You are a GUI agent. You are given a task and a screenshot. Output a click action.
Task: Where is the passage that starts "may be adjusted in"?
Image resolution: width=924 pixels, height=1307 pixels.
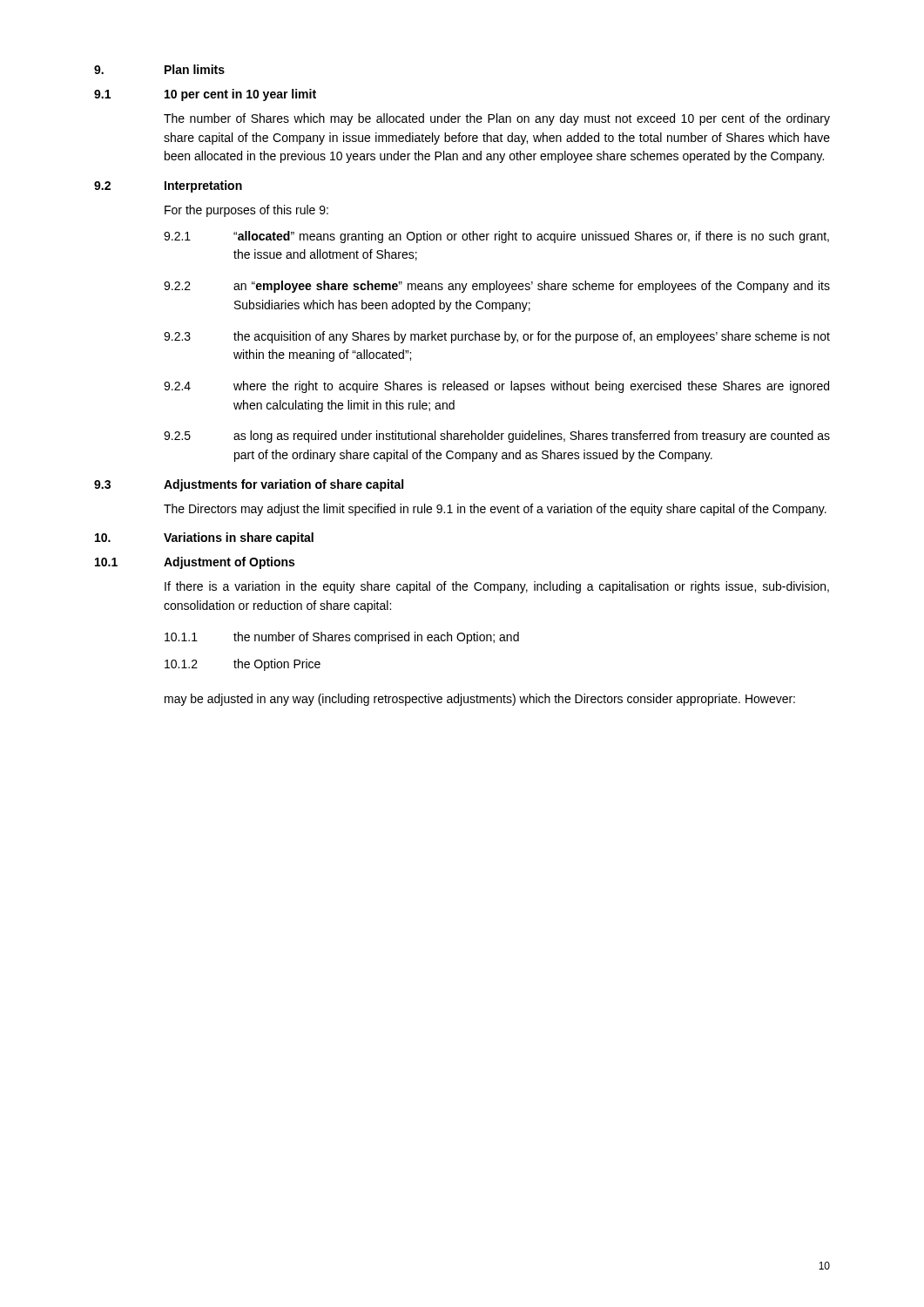pyautogui.click(x=480, y=699)
